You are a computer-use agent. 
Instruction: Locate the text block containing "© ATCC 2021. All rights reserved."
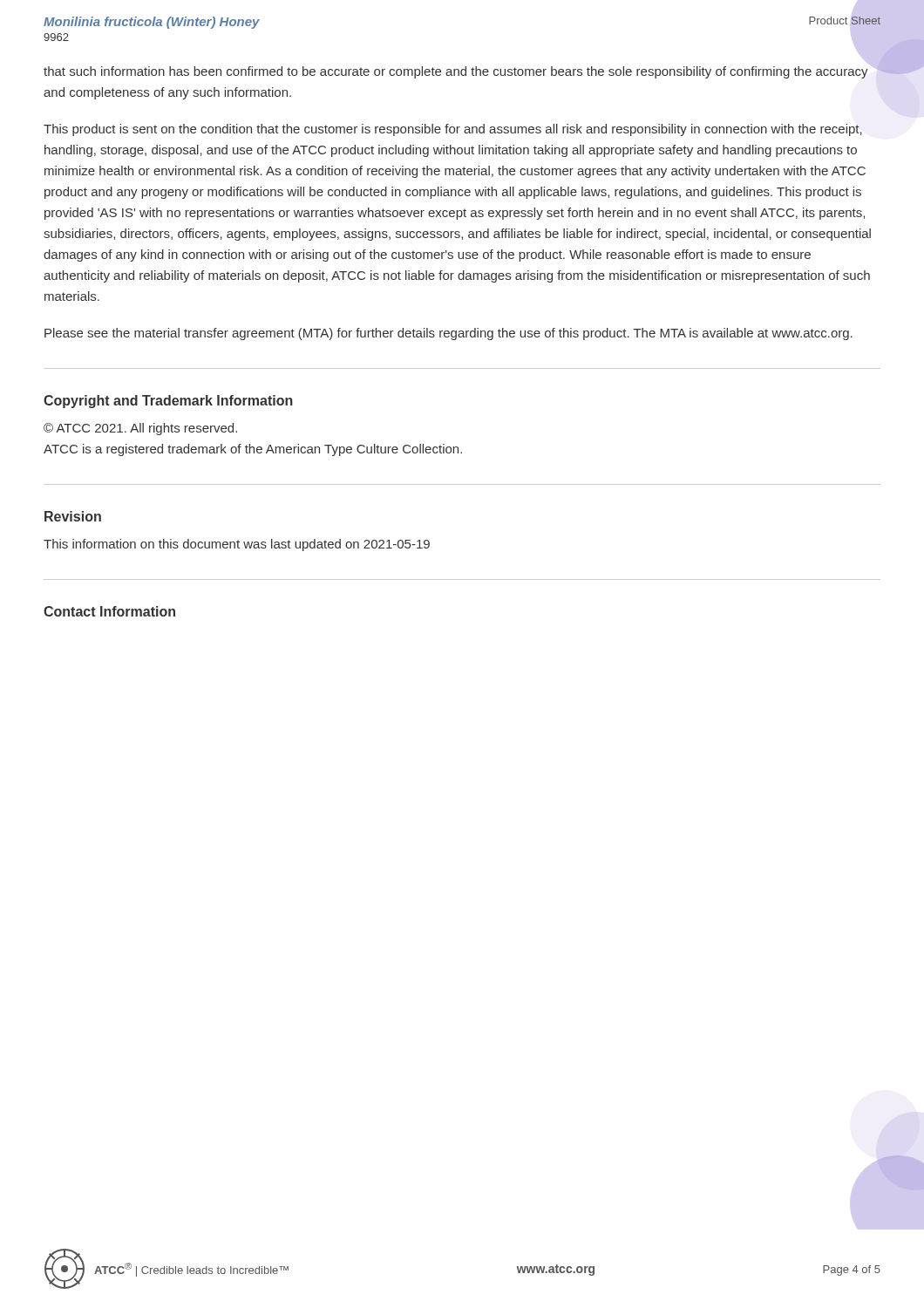click(253, 438)
